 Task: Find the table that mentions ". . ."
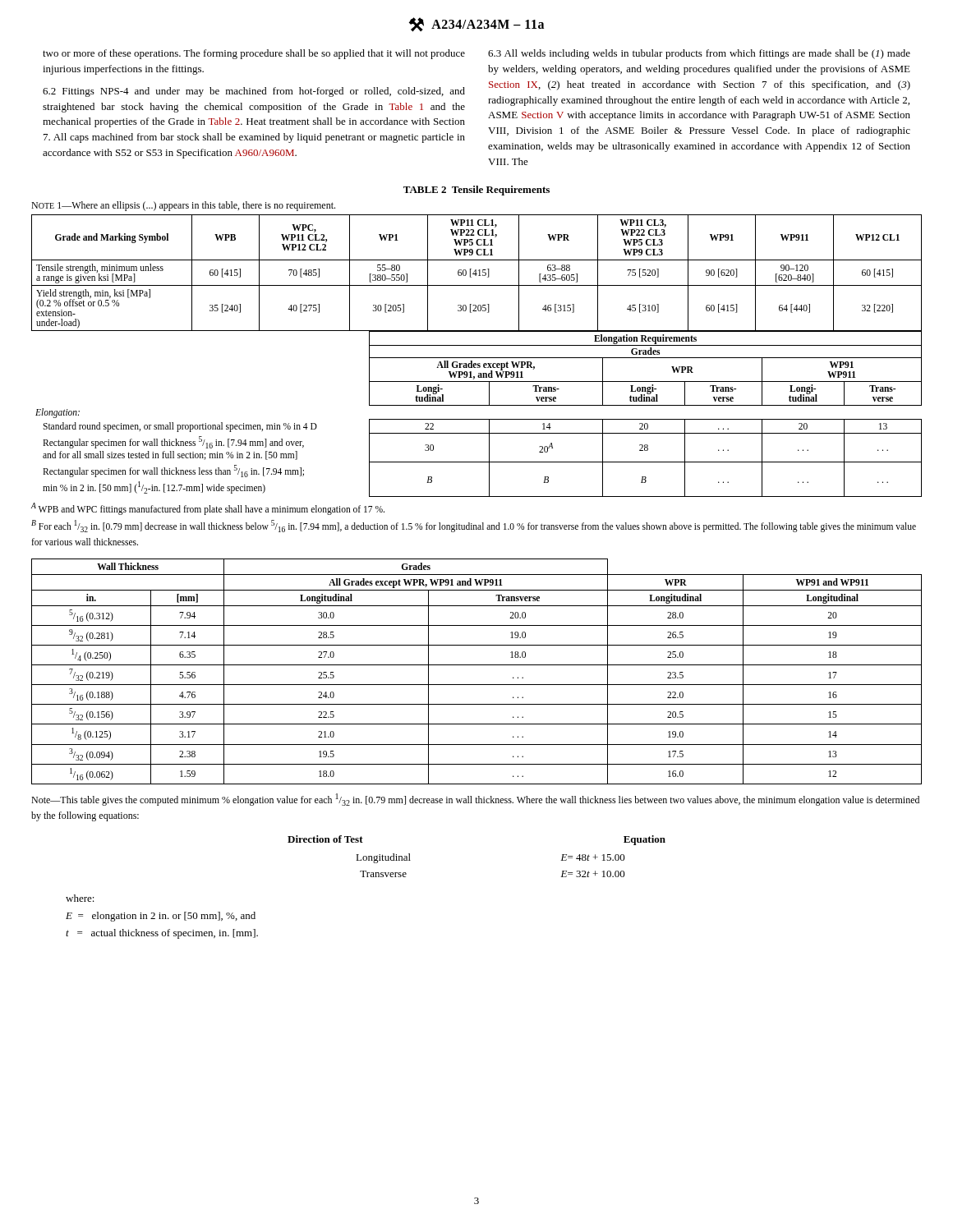point(476,671)
